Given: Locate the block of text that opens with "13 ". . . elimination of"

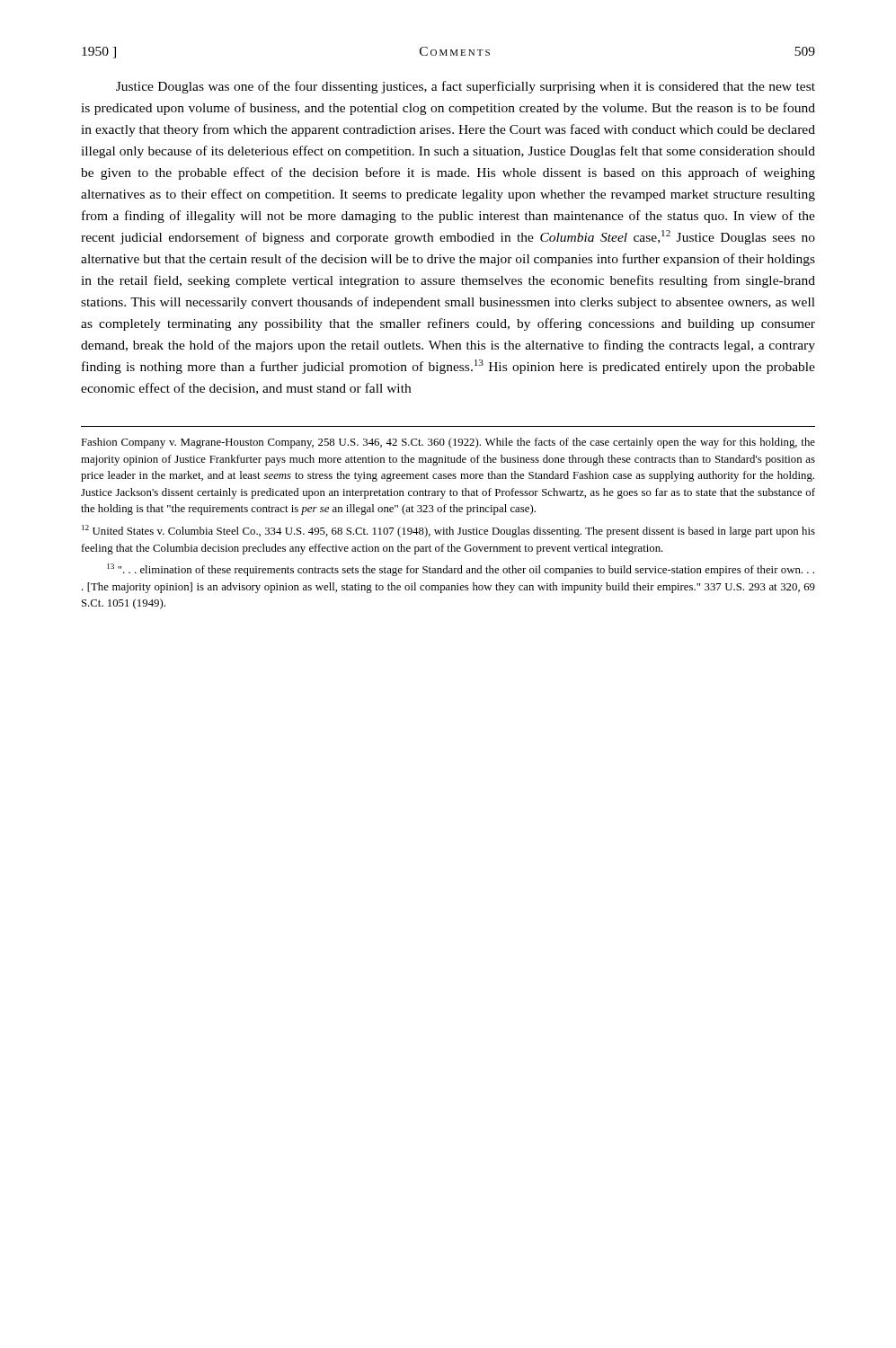Looking at the screenshot, I should pyautogui.click(x=448, y=587).
